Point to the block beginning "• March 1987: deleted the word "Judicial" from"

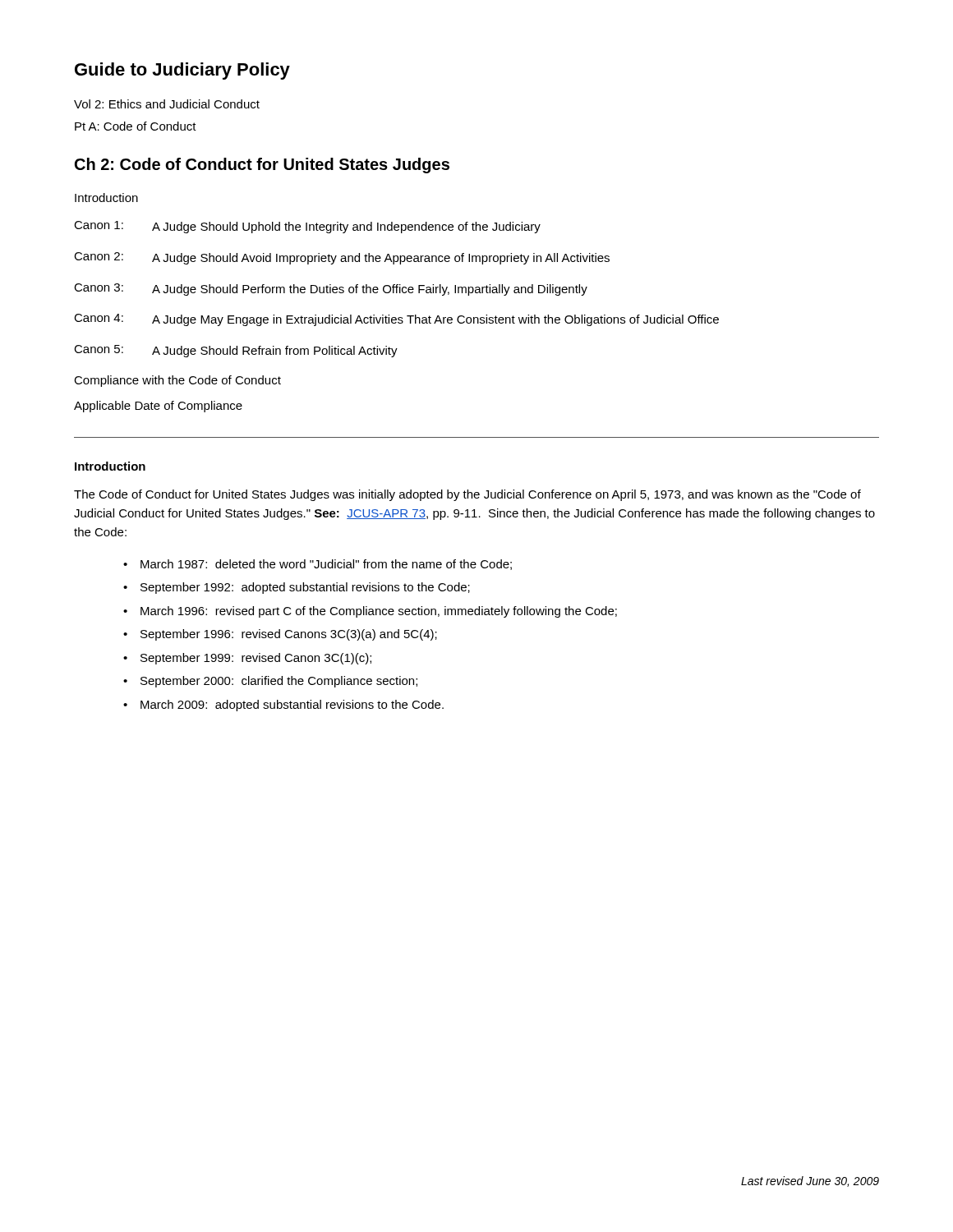(x=501, y=564)
